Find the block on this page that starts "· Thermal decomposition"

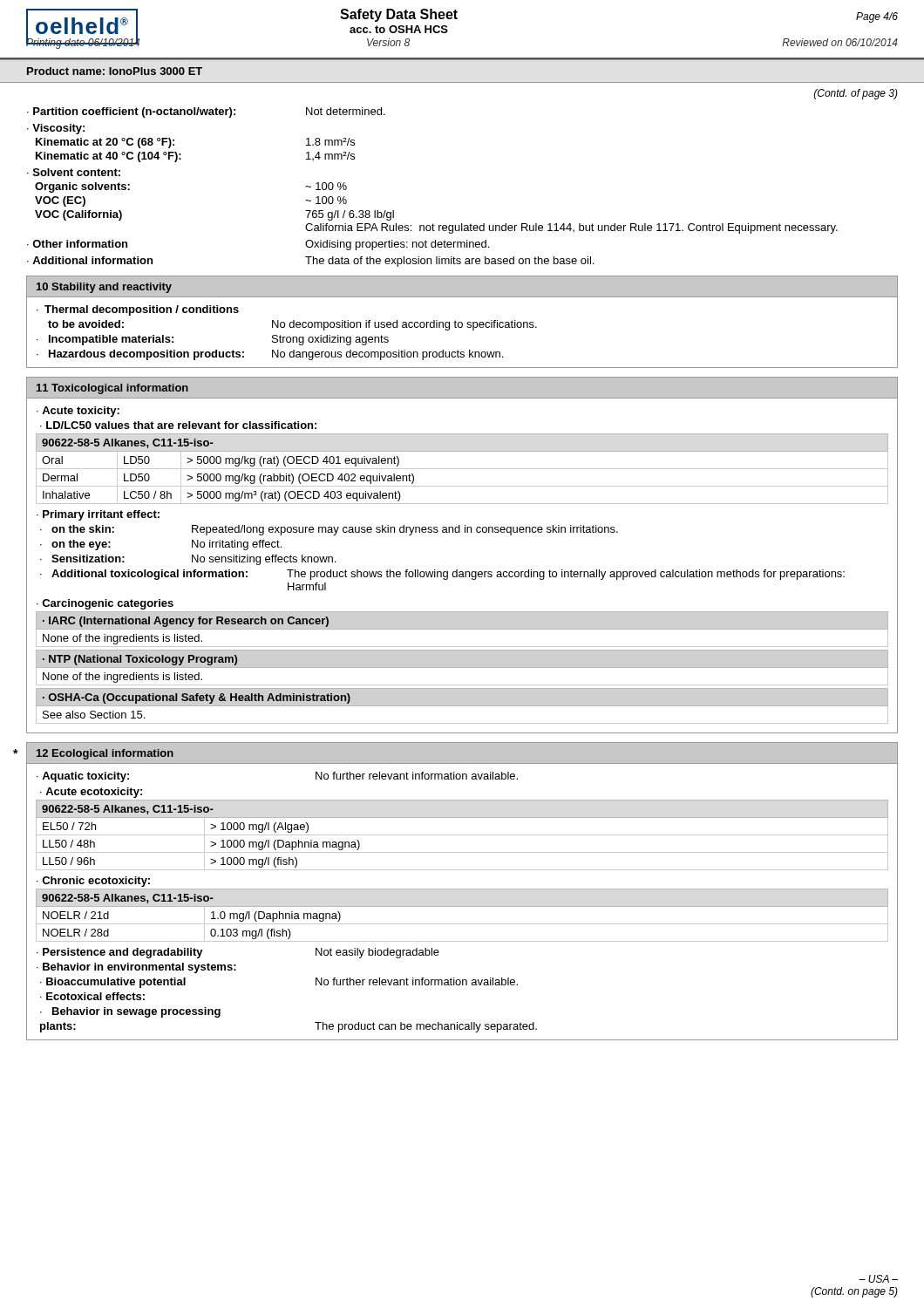[x=462, y=331]
